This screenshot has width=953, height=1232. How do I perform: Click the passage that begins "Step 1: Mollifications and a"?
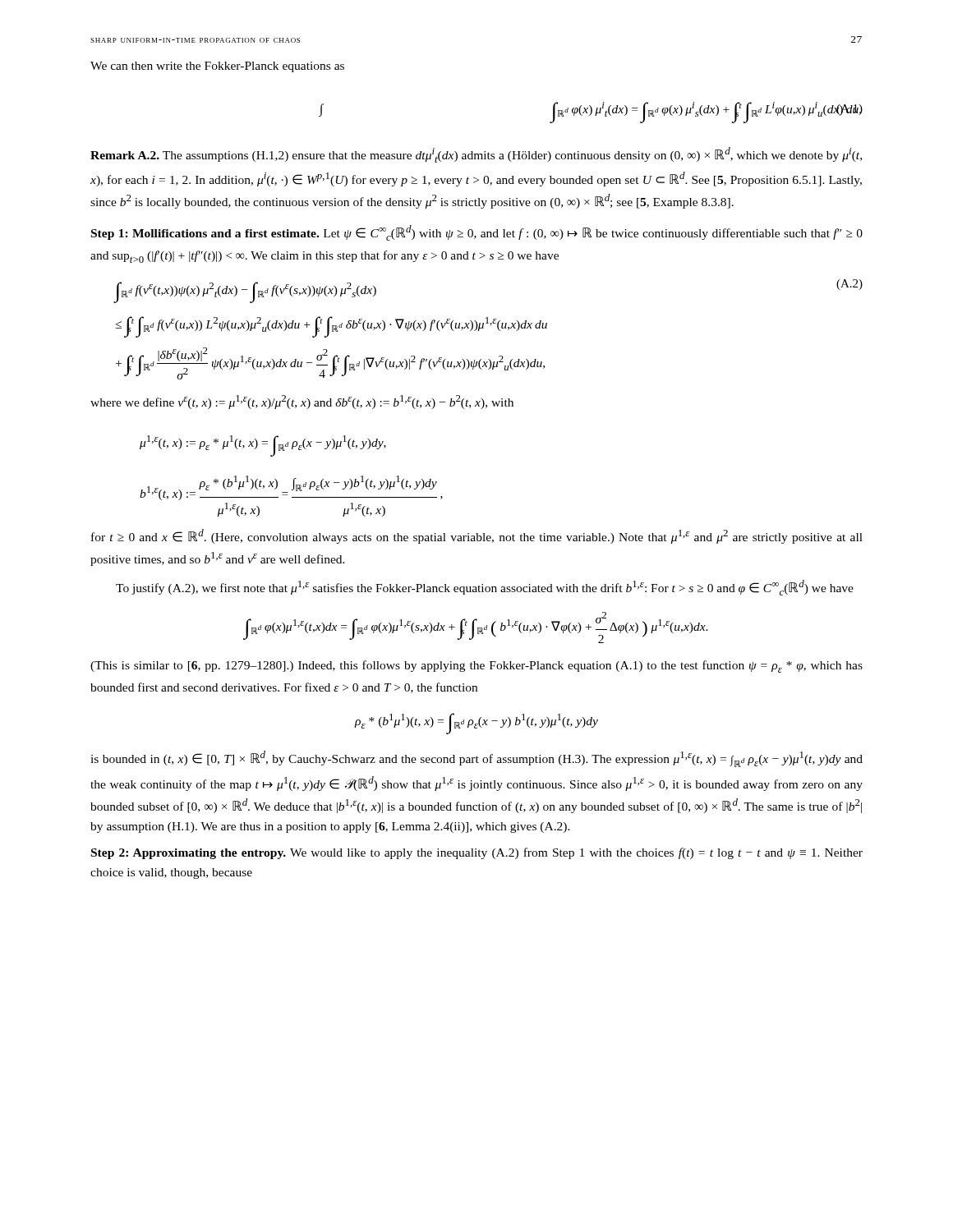(476, 244)
